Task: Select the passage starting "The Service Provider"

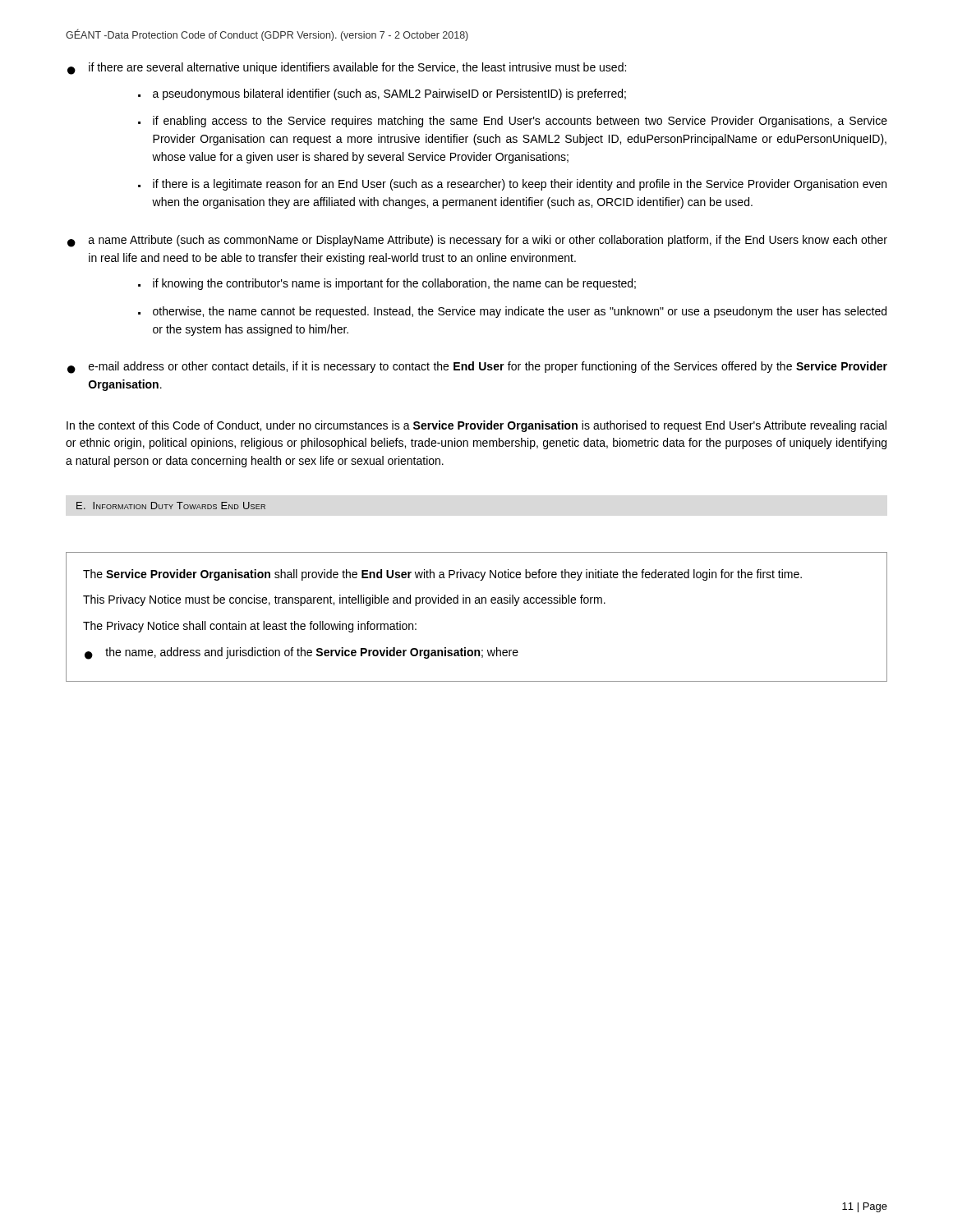Action: pyautogui.click(x=442, y=575)
